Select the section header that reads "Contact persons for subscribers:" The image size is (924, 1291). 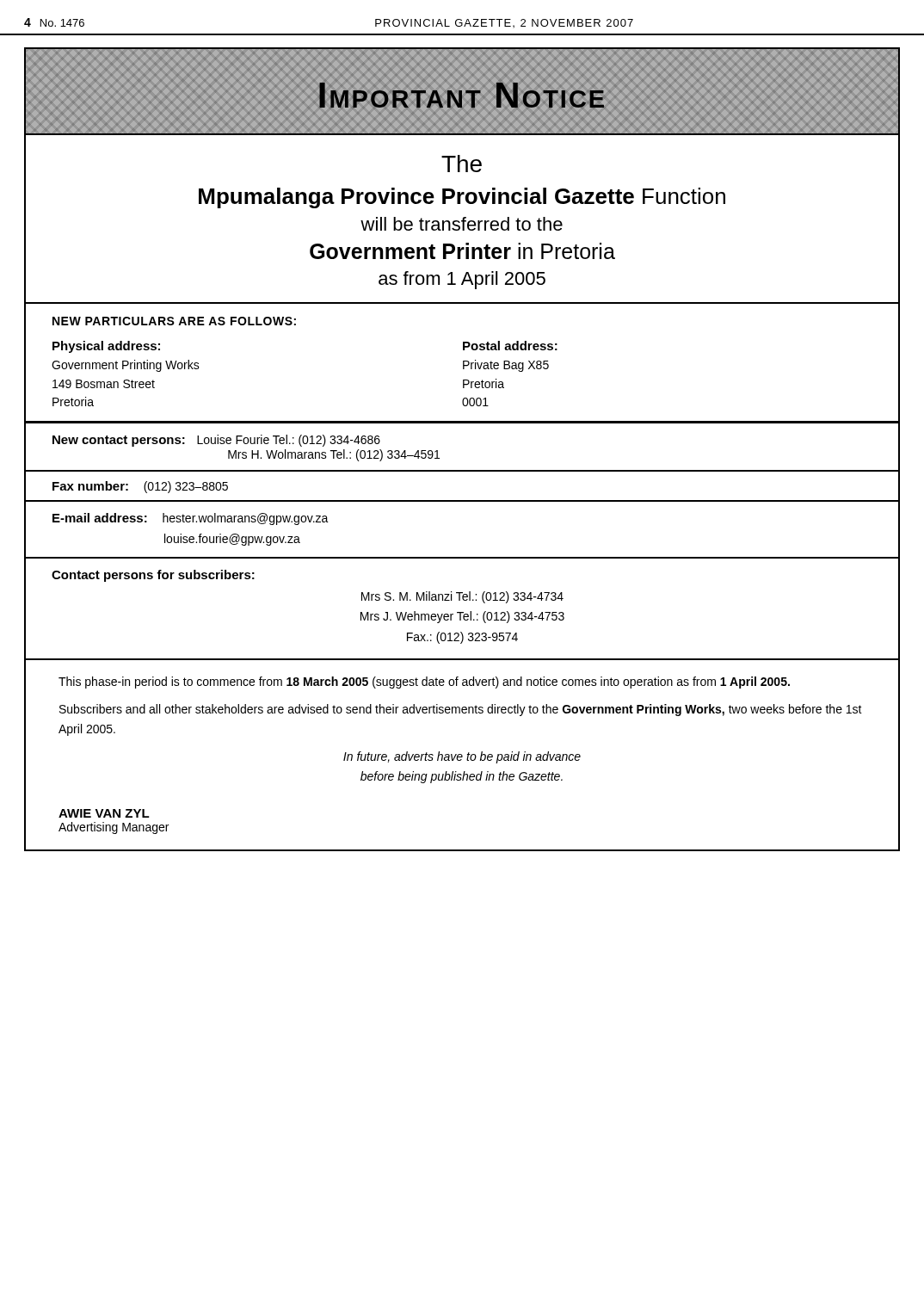coord(153,574)
